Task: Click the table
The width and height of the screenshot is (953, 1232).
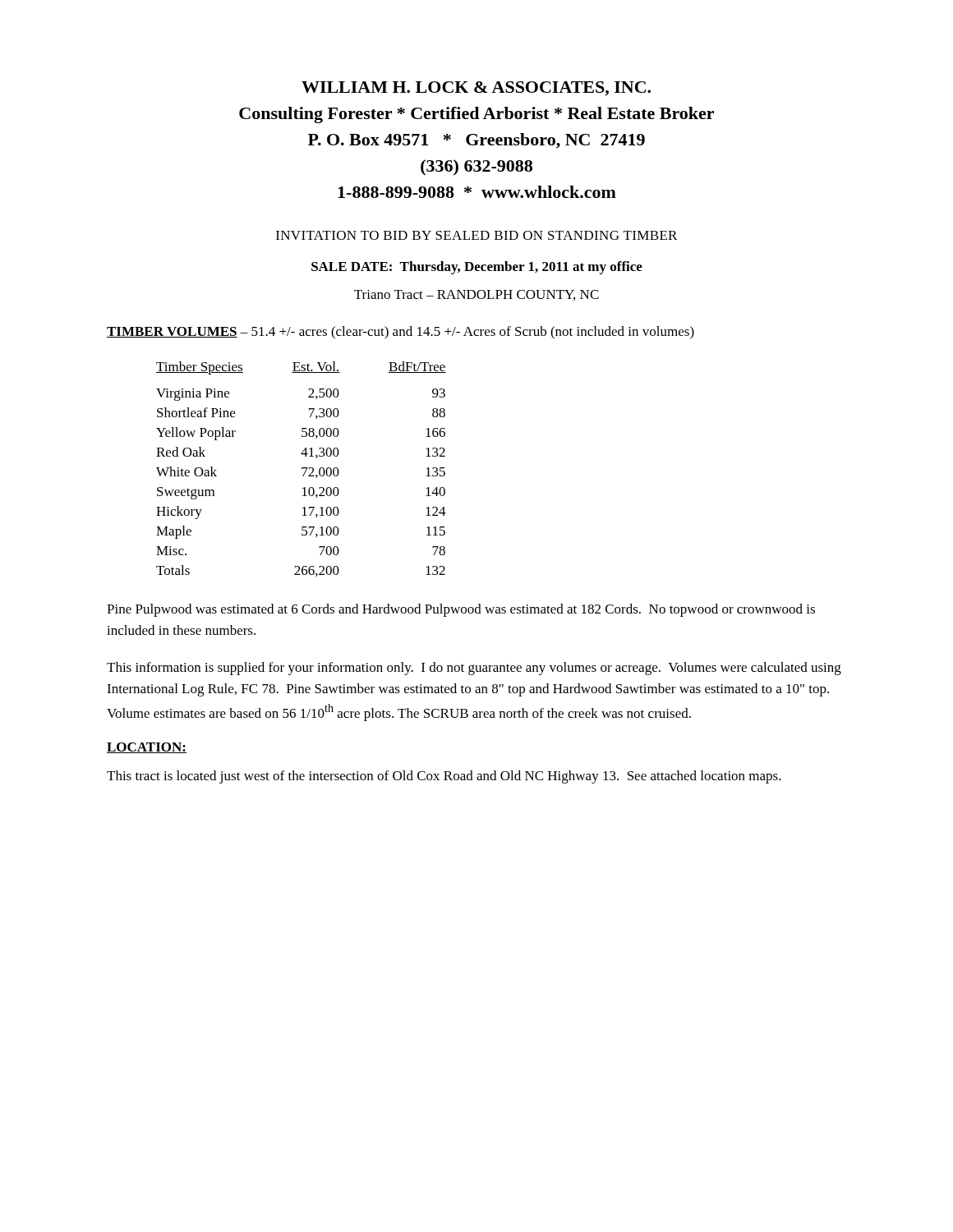Action: point(501,470)
